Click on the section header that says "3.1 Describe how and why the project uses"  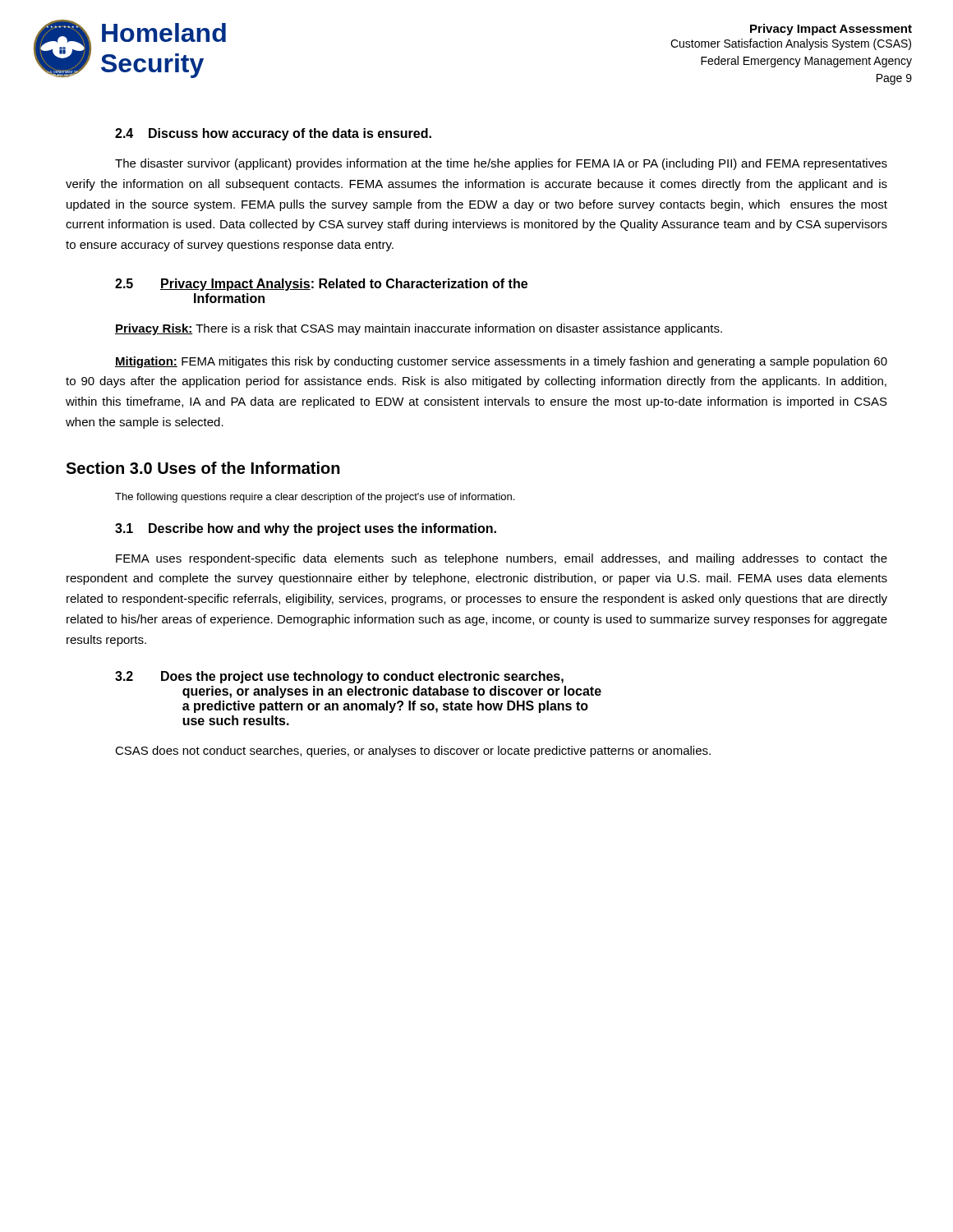pos(476,529)
